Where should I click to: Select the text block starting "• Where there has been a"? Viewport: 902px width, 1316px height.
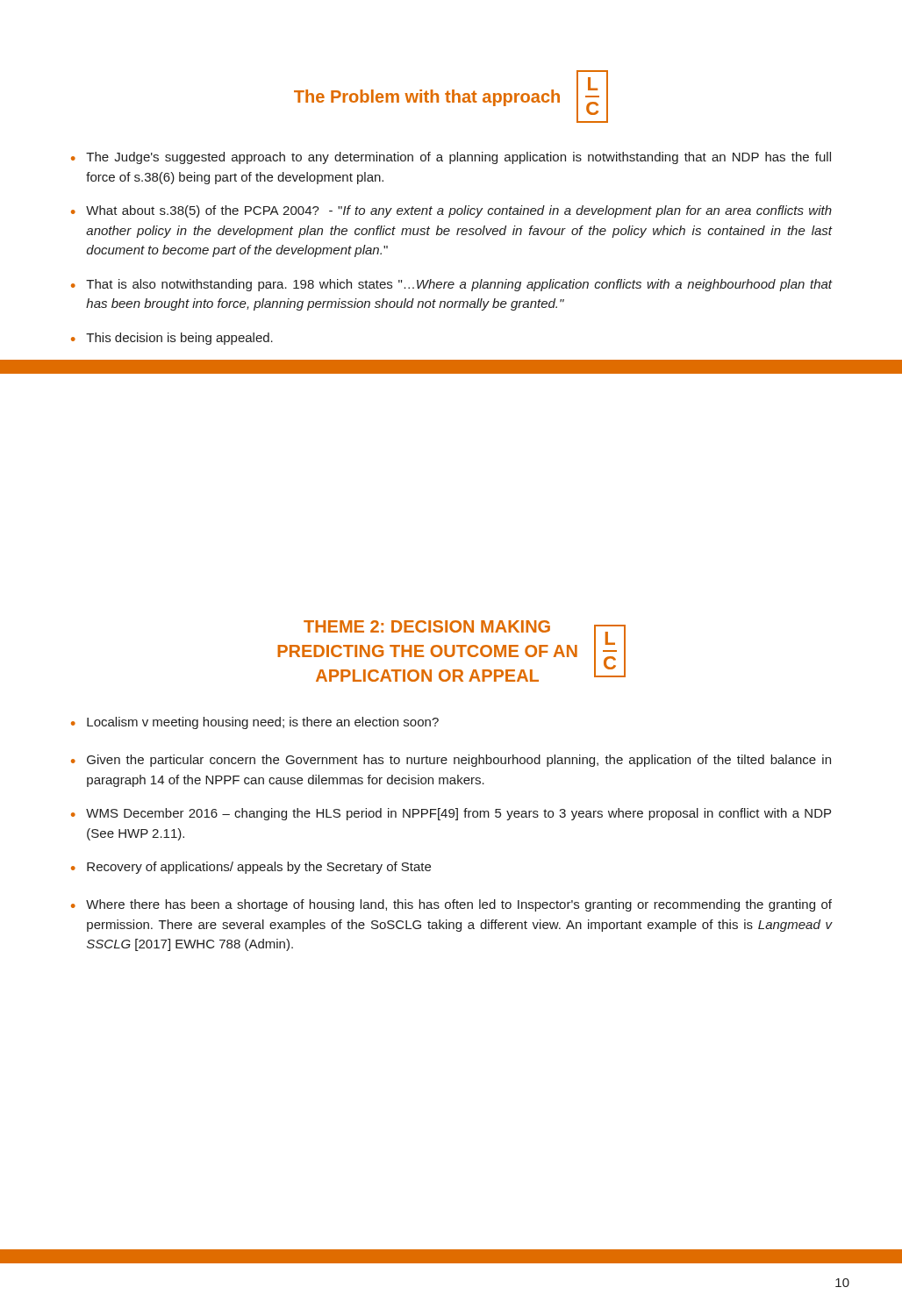click(451, 924)
